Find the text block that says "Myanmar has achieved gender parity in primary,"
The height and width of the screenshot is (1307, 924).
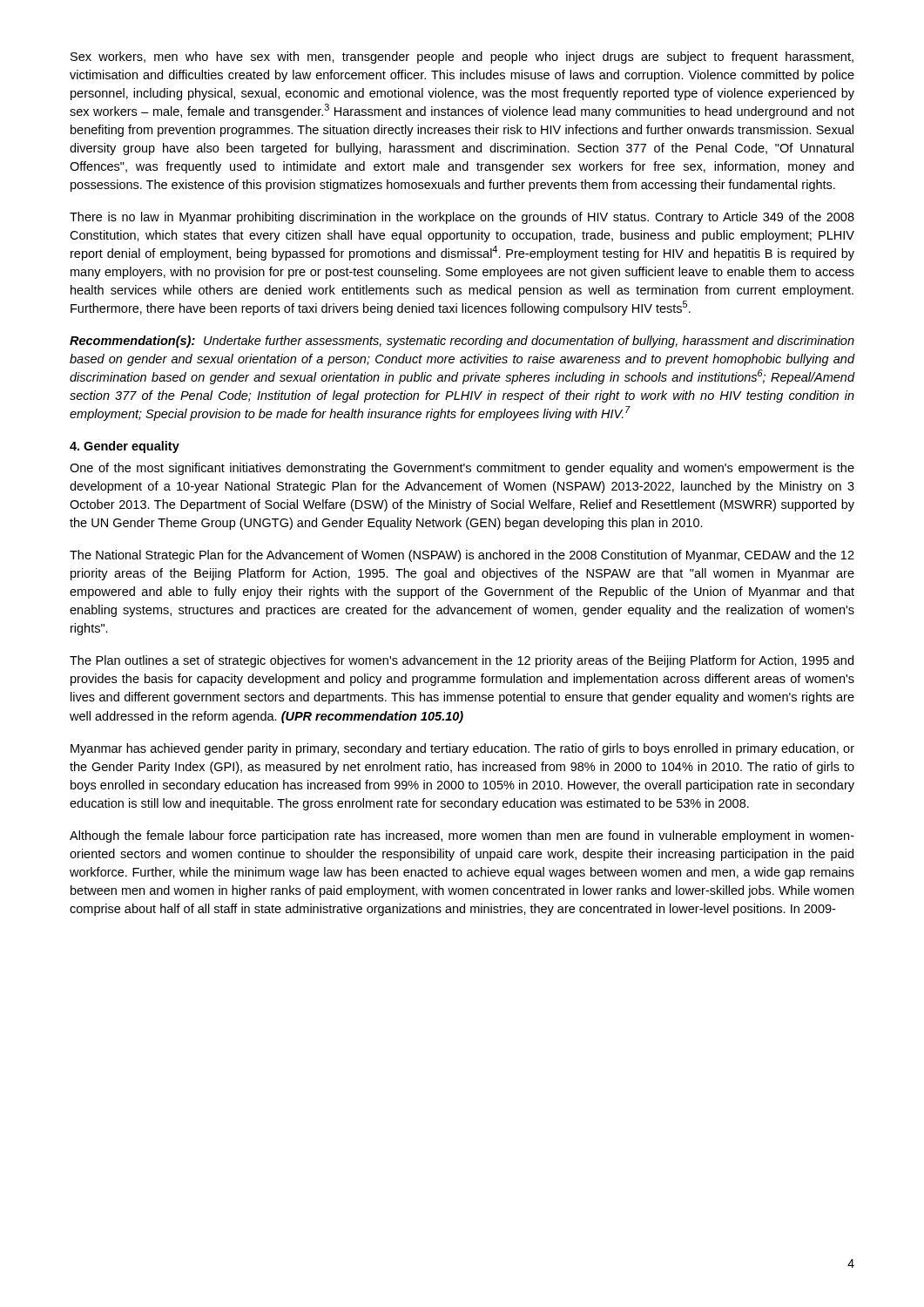(462, 776)
